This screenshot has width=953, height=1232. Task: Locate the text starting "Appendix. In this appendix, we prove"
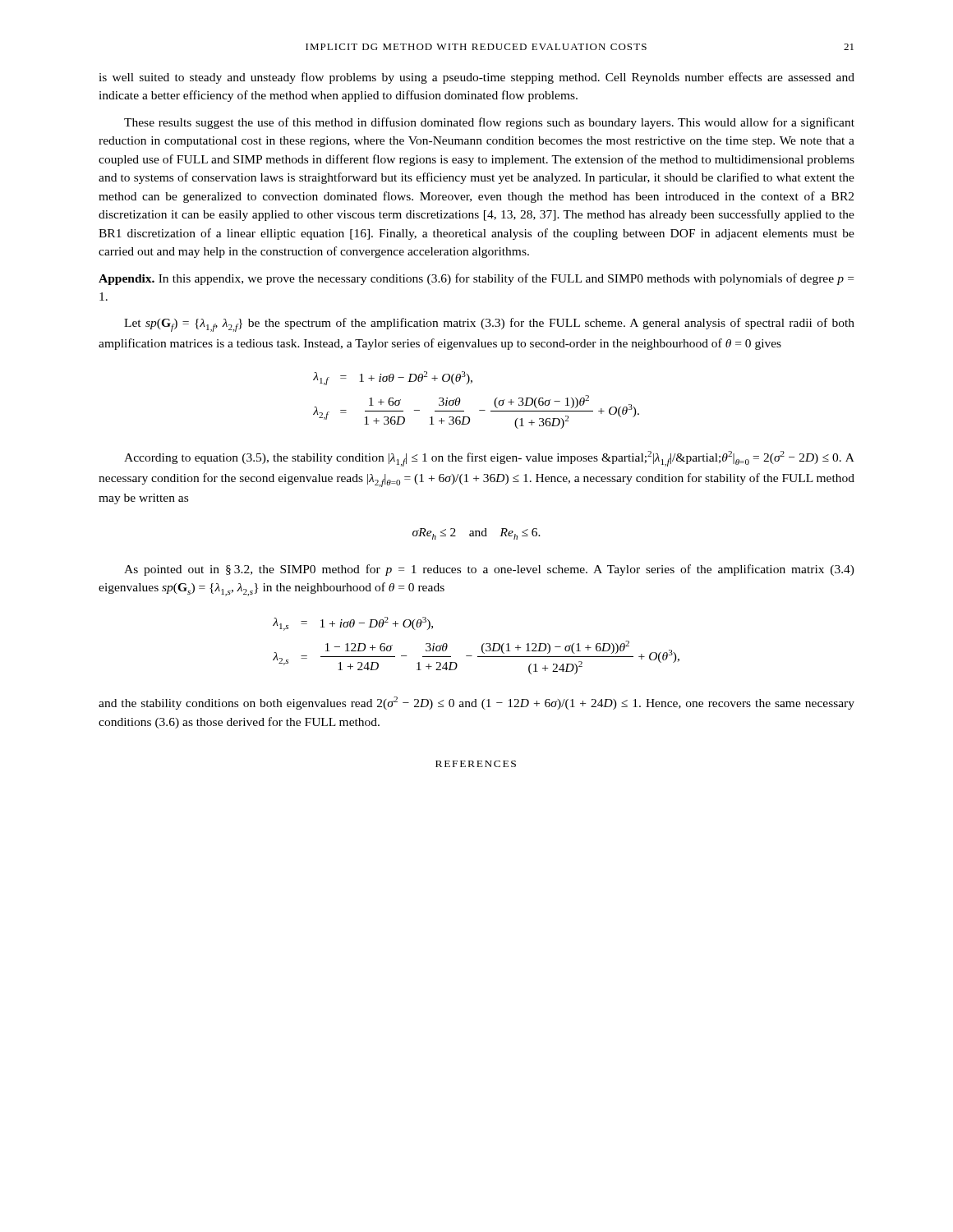pyautogui.click(x=476, y=287)
